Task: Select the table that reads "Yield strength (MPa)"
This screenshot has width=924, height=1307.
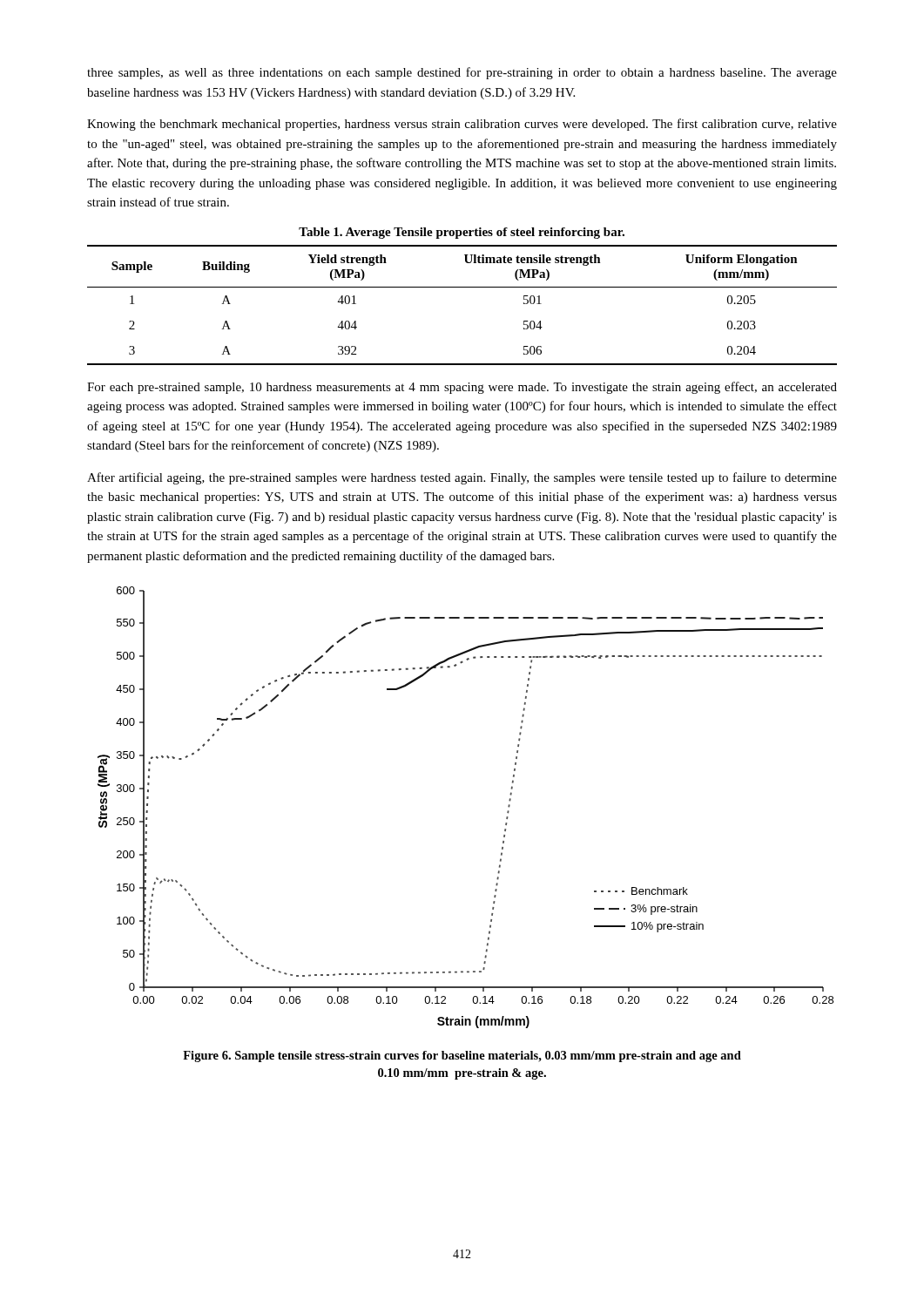Action: click(462, 305)
